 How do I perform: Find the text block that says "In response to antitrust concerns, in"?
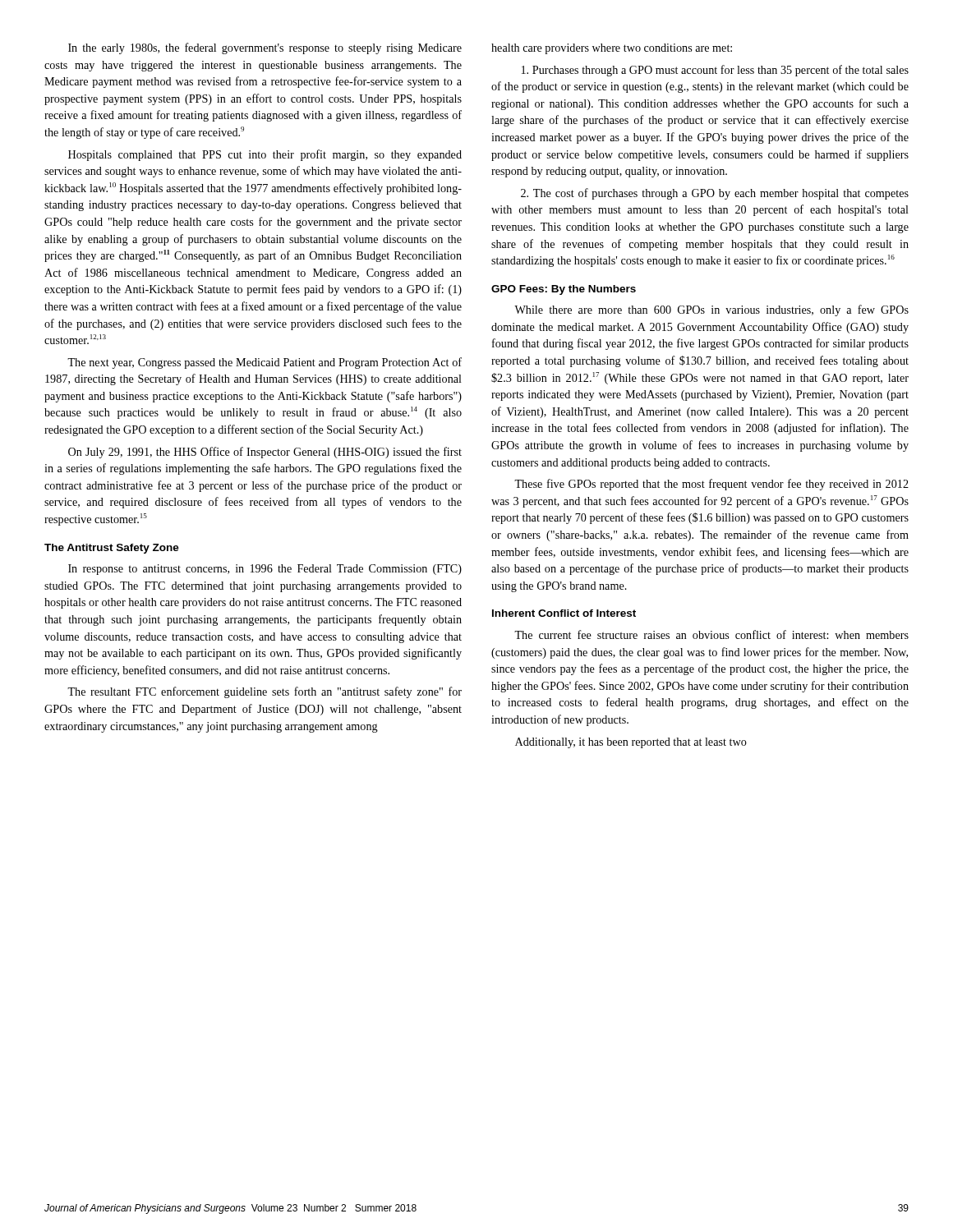[253, 647]
